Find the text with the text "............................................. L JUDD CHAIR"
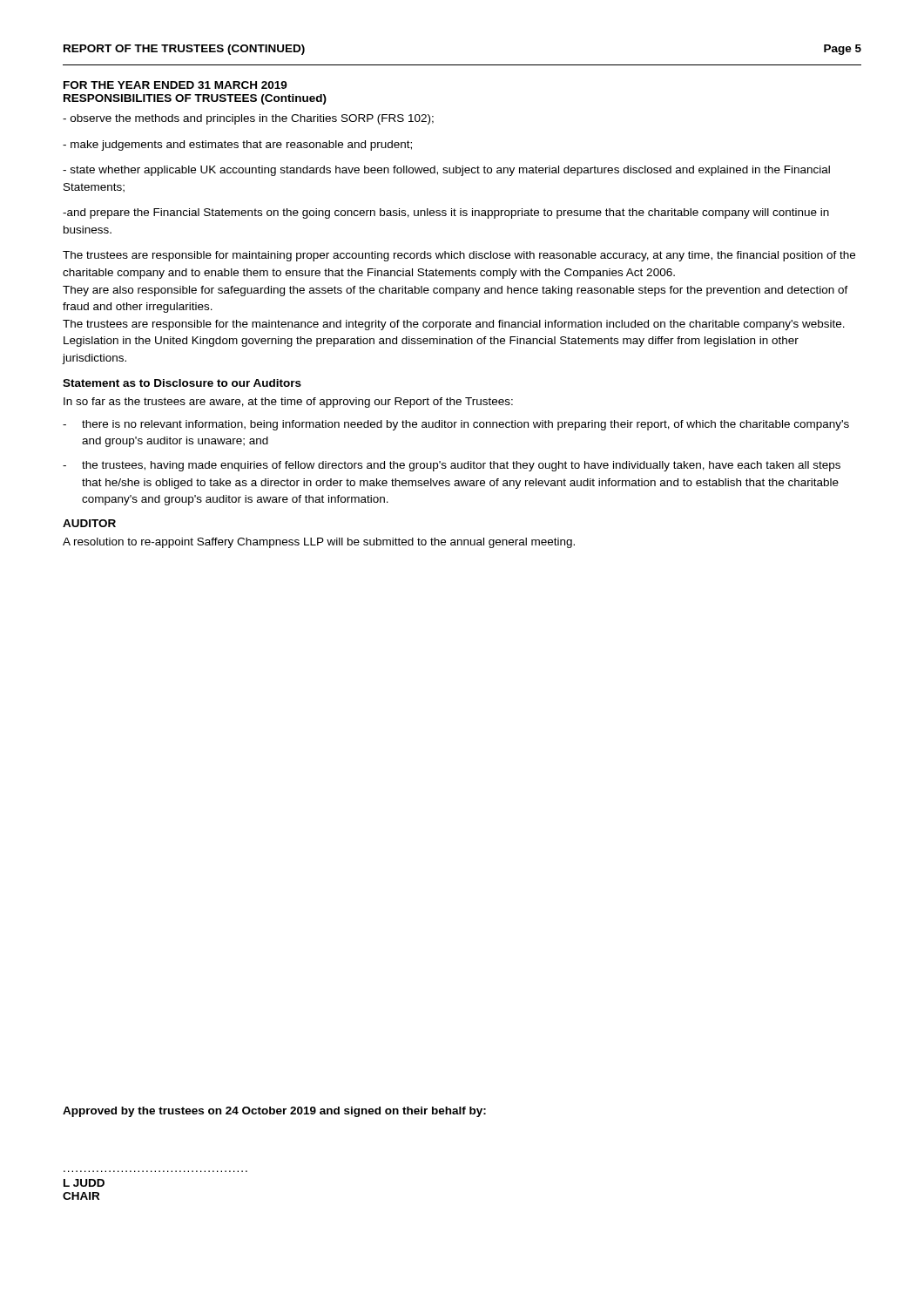 coord(156,1182)
